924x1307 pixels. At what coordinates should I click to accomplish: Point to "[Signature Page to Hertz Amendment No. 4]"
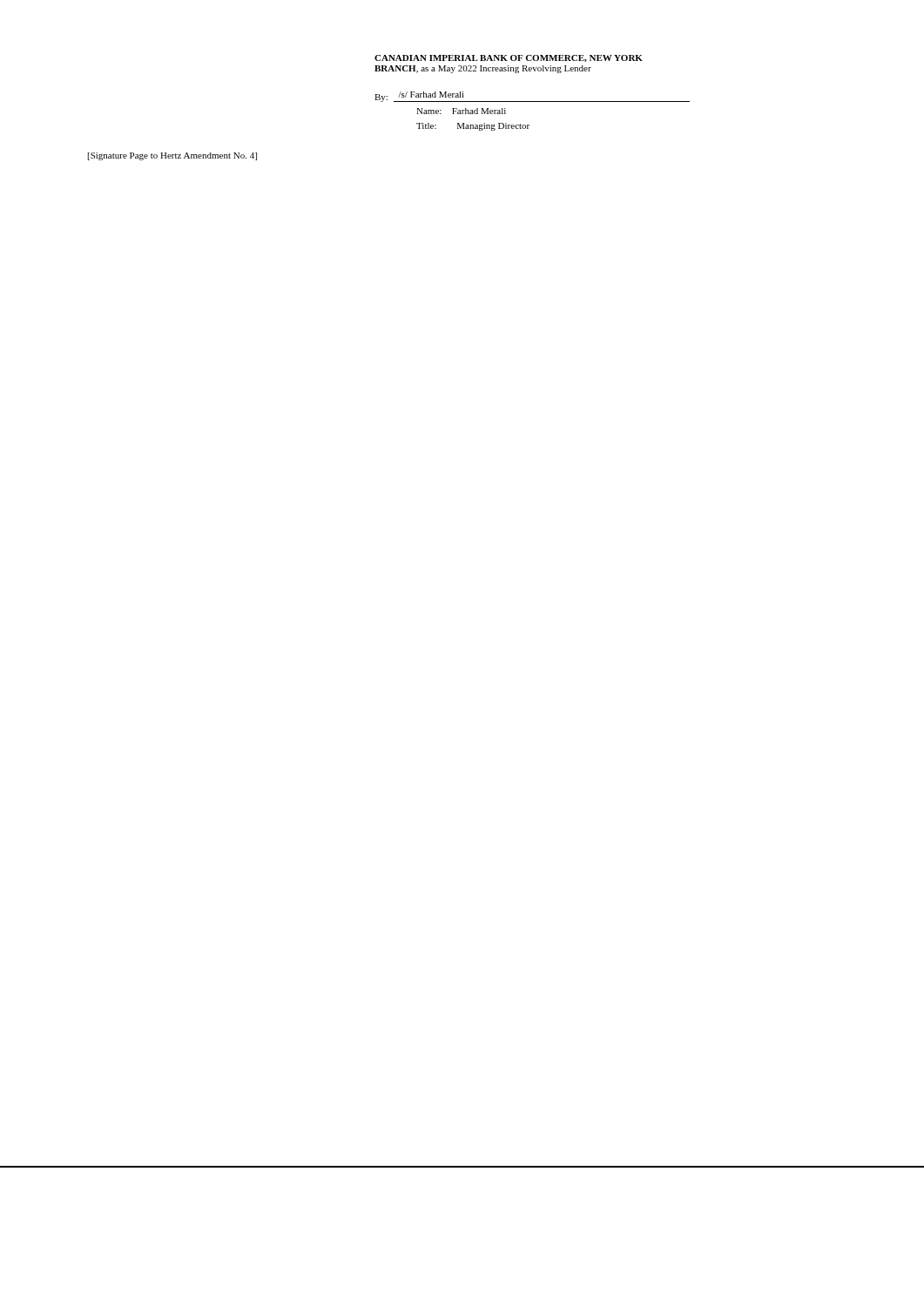click(172, 155)
